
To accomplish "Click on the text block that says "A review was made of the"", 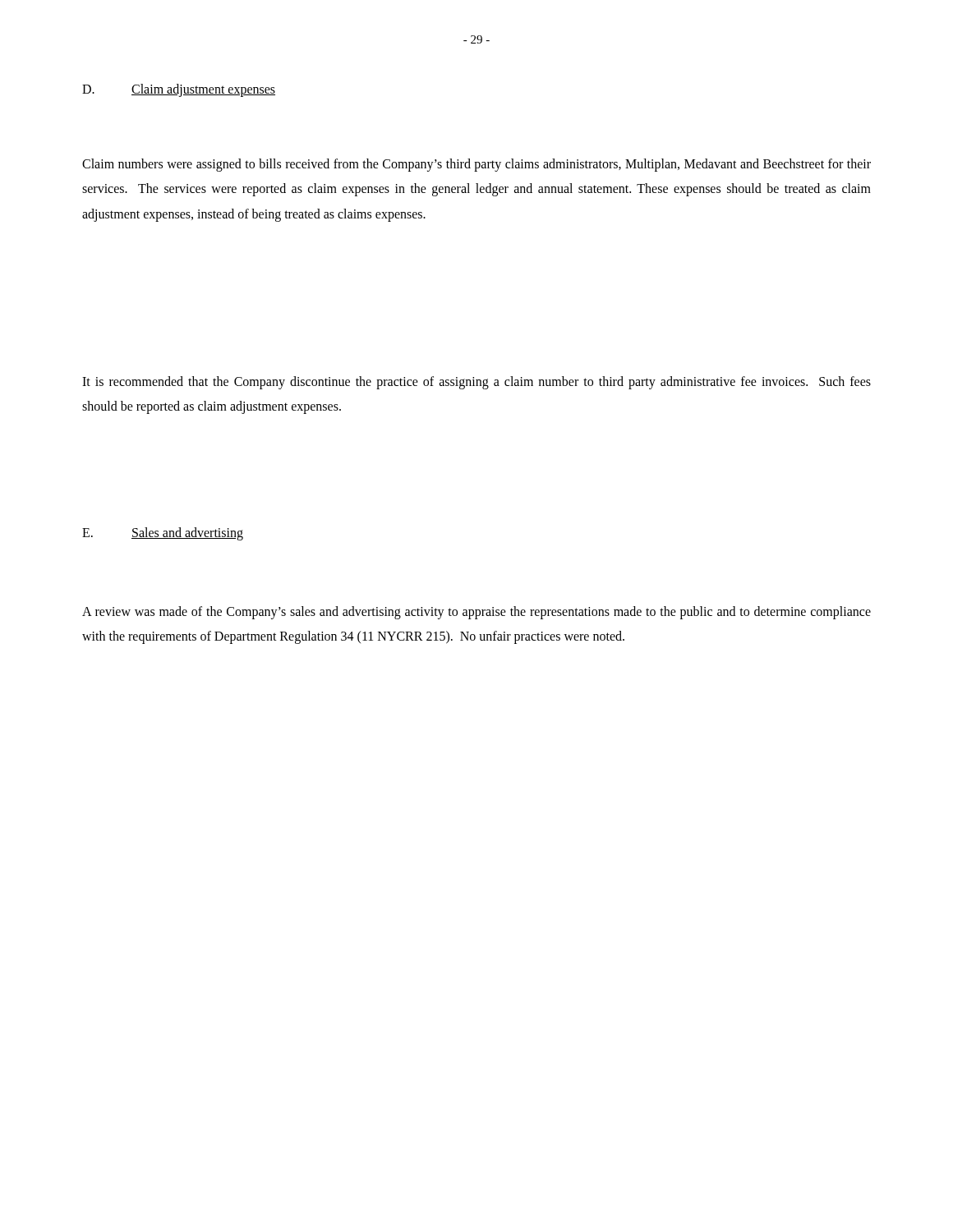I will [476, 624].
